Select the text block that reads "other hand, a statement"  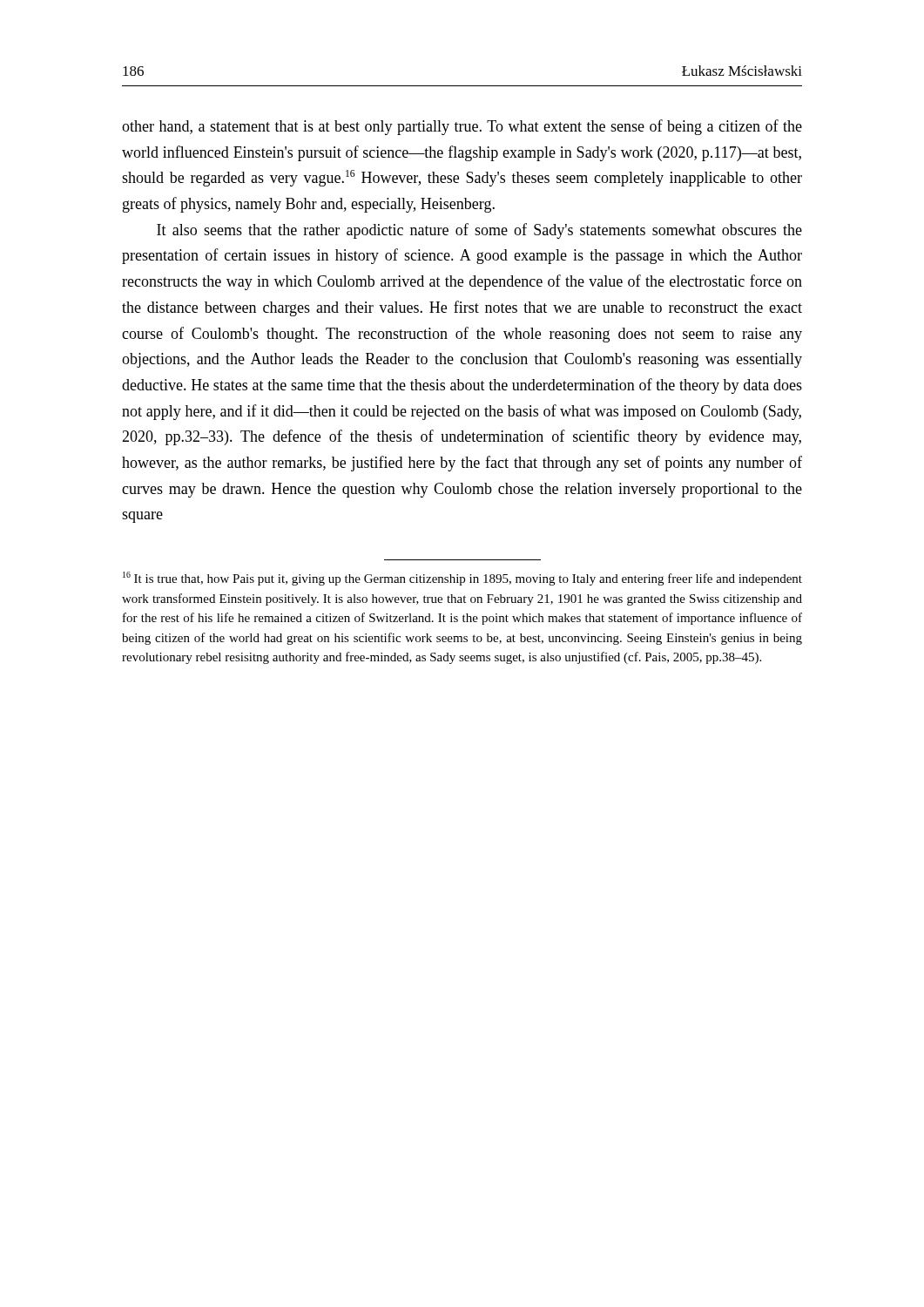462,166
